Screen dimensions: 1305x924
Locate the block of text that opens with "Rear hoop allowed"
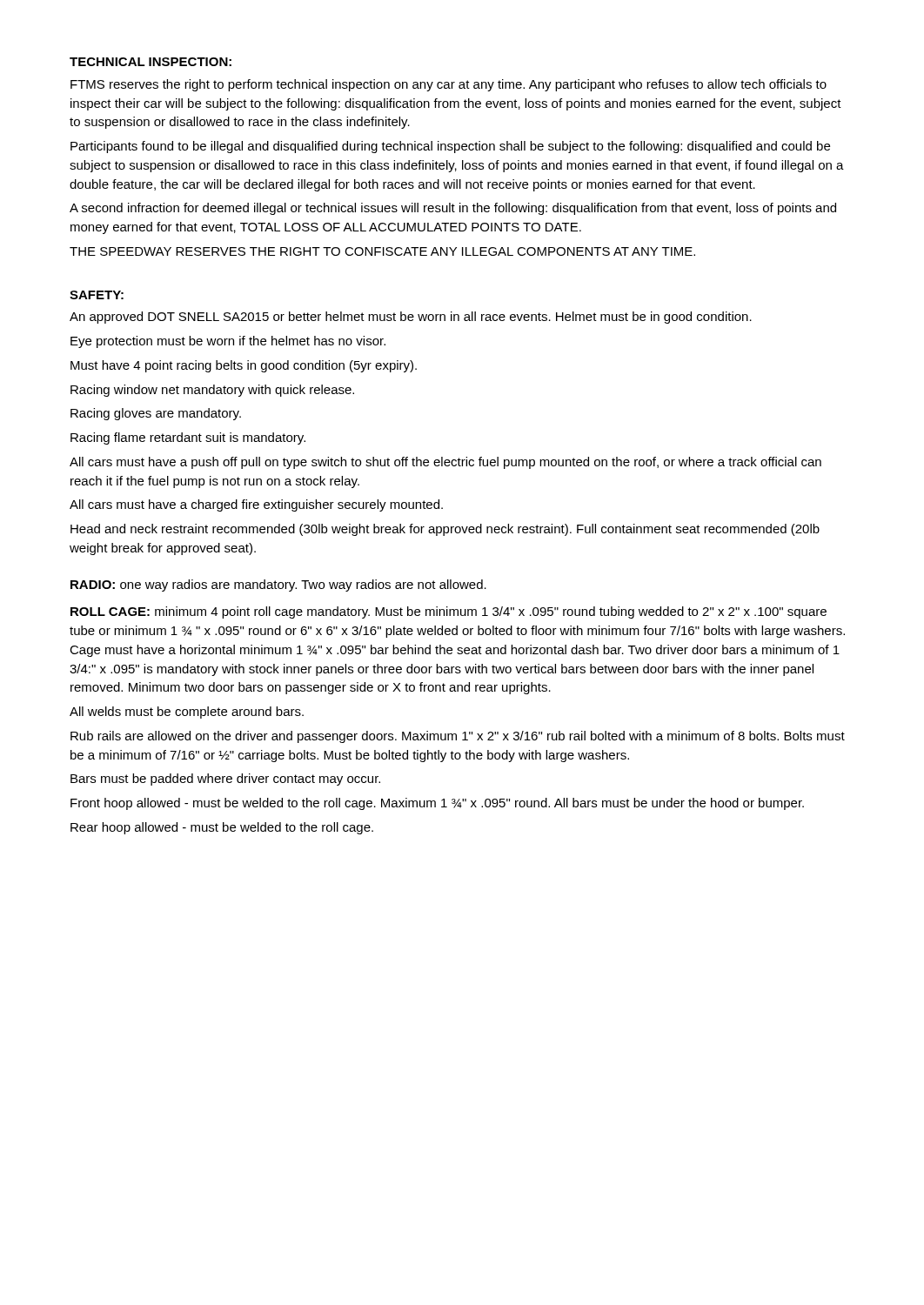[x=222, y=827]
